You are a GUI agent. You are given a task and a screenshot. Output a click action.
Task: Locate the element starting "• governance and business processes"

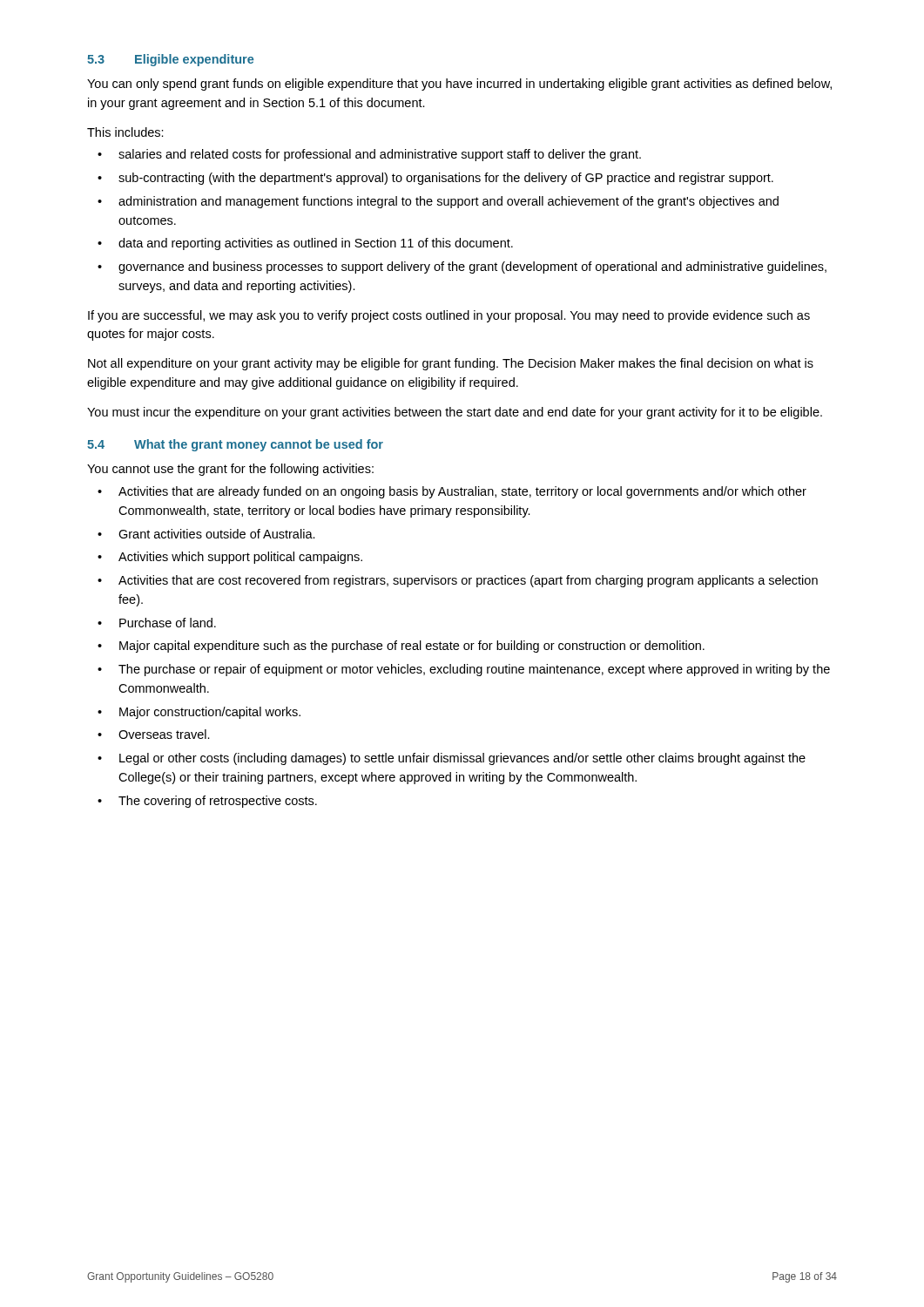467,277
